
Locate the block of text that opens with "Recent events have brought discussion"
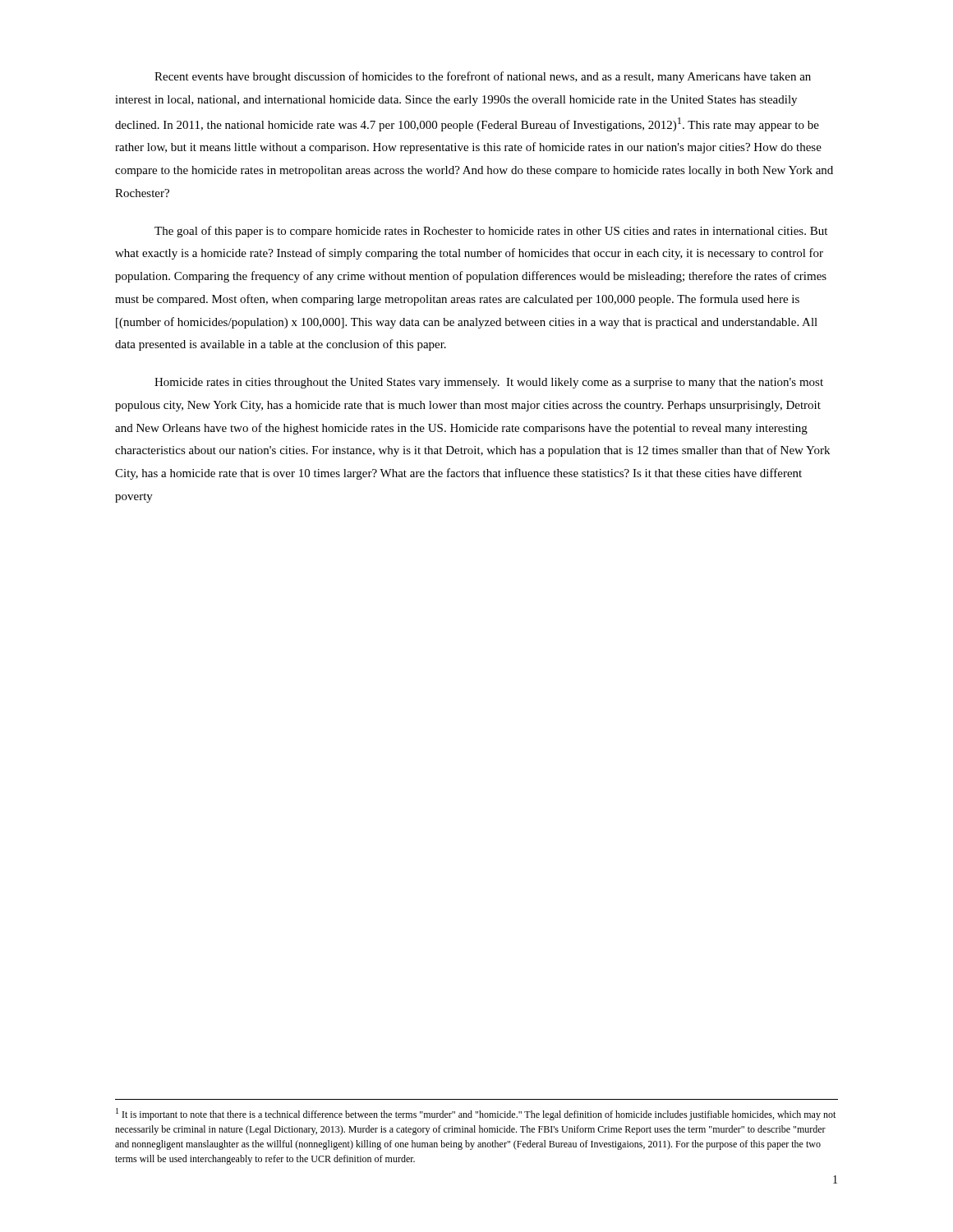click(476, 287)
